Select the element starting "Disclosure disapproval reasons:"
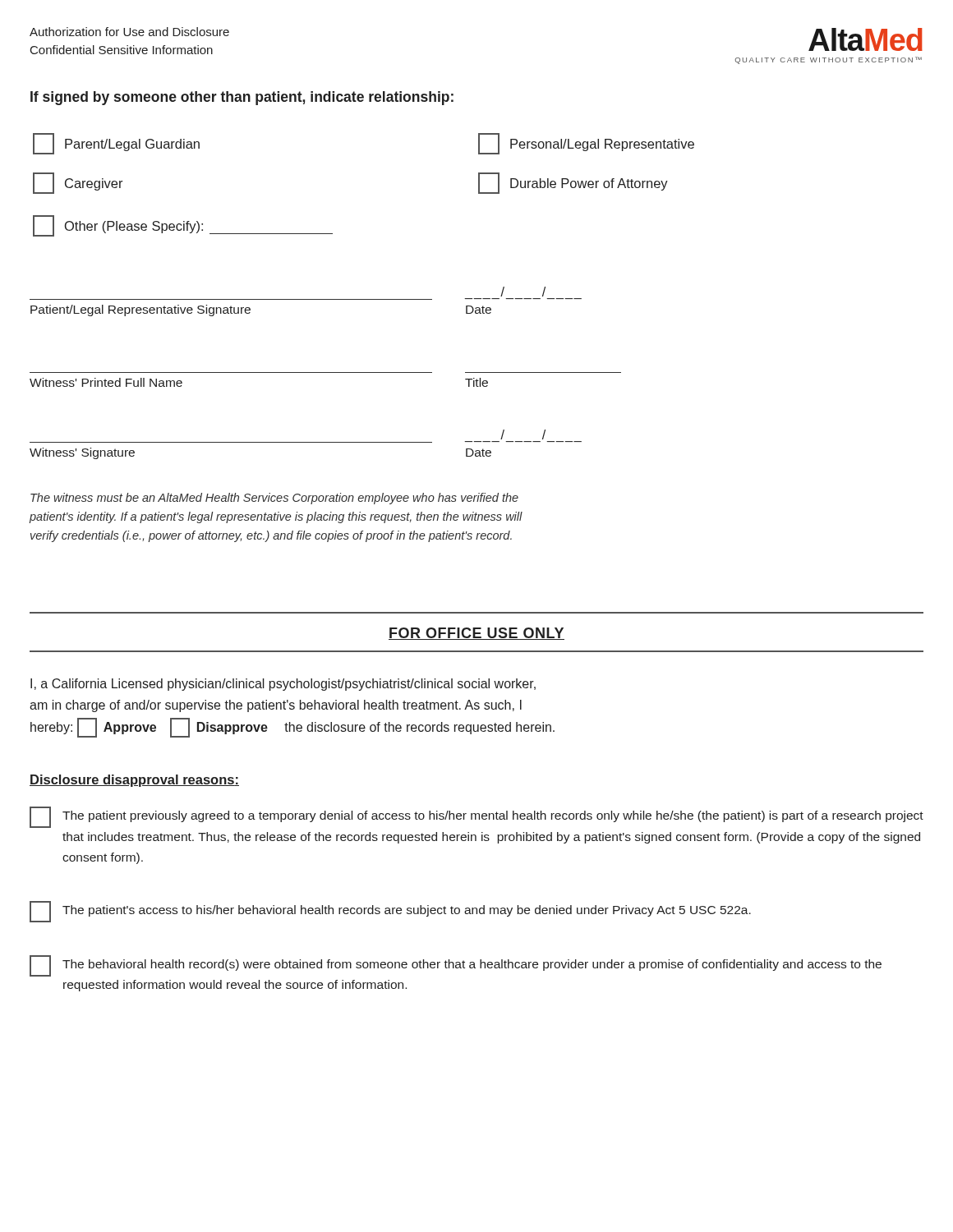Image resolution: width=953 pixels, height=1232 pixels. (134, 779)
